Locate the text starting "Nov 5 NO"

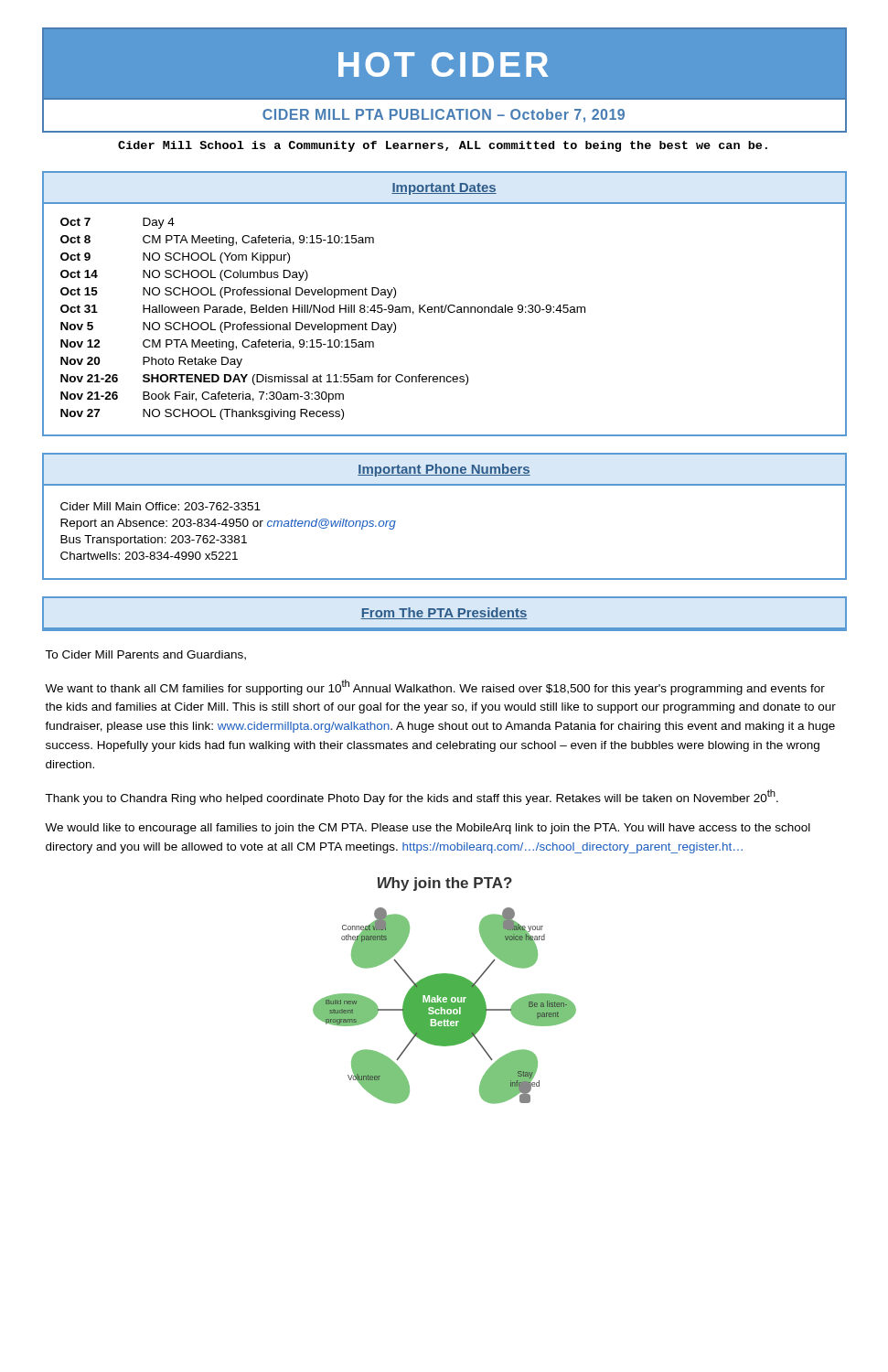click(x=228, y=327)
